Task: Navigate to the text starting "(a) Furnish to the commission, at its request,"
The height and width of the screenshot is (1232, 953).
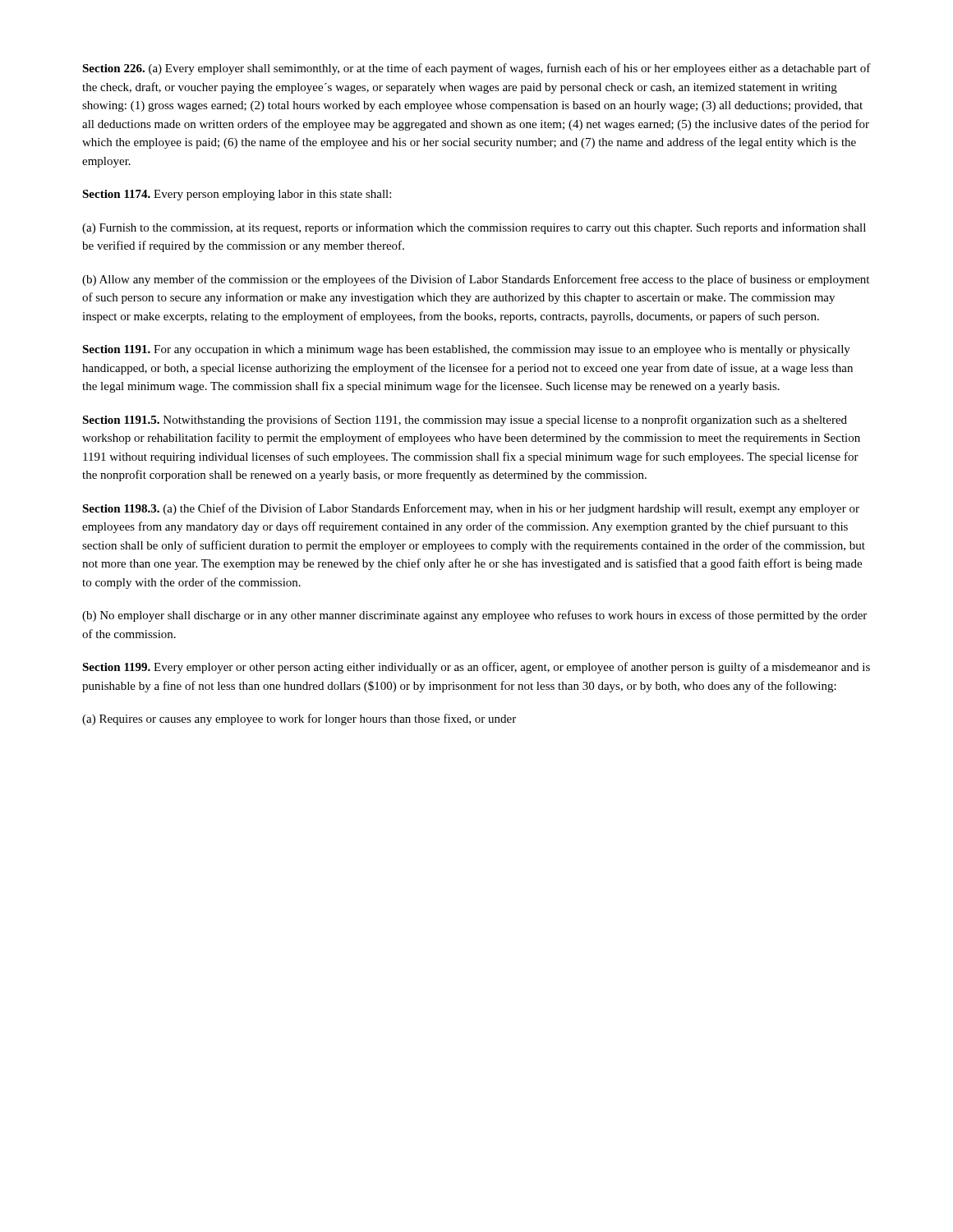Action: pyautogui.click(x=476, y=237)
